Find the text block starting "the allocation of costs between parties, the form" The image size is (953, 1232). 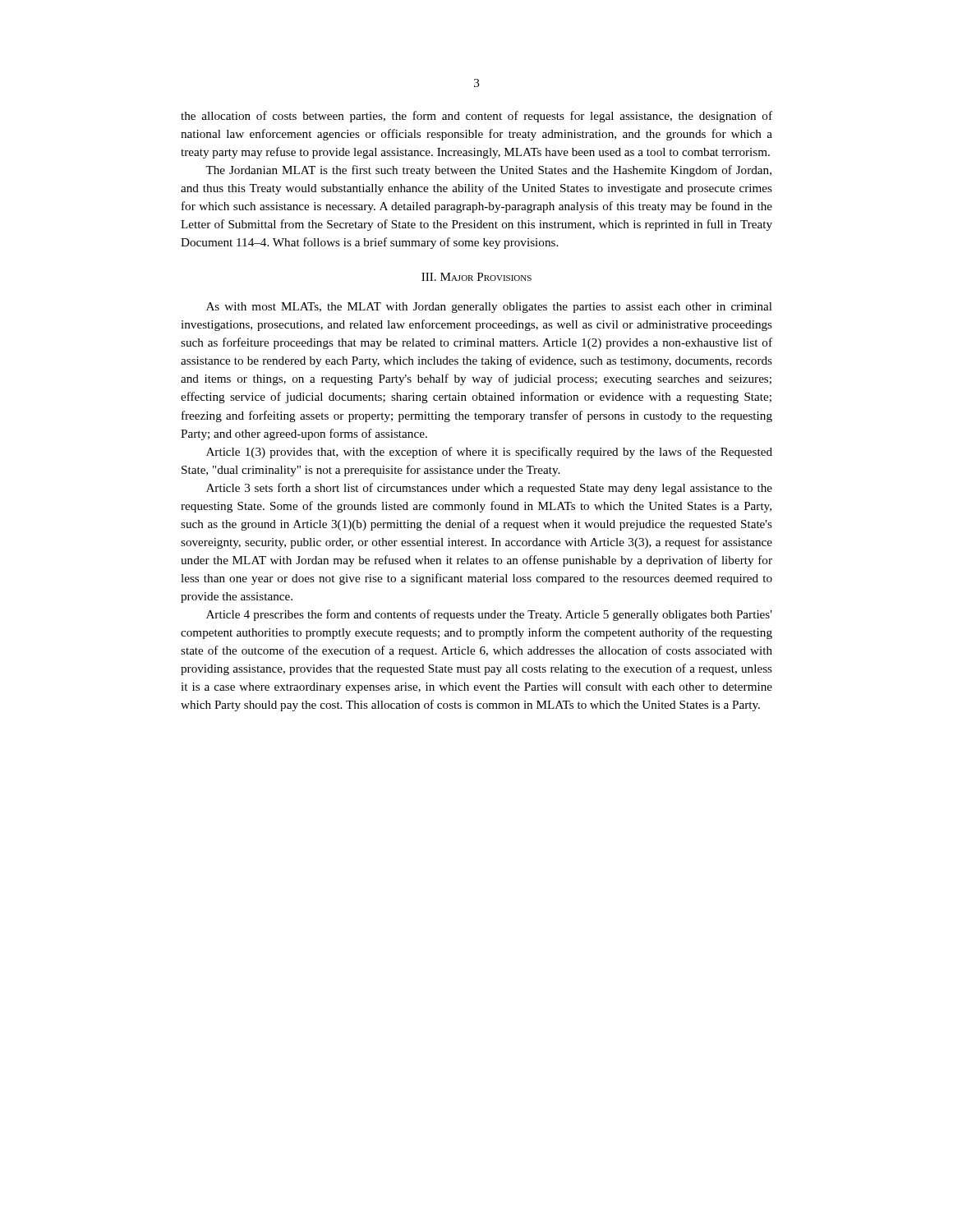tap(476, 179)
